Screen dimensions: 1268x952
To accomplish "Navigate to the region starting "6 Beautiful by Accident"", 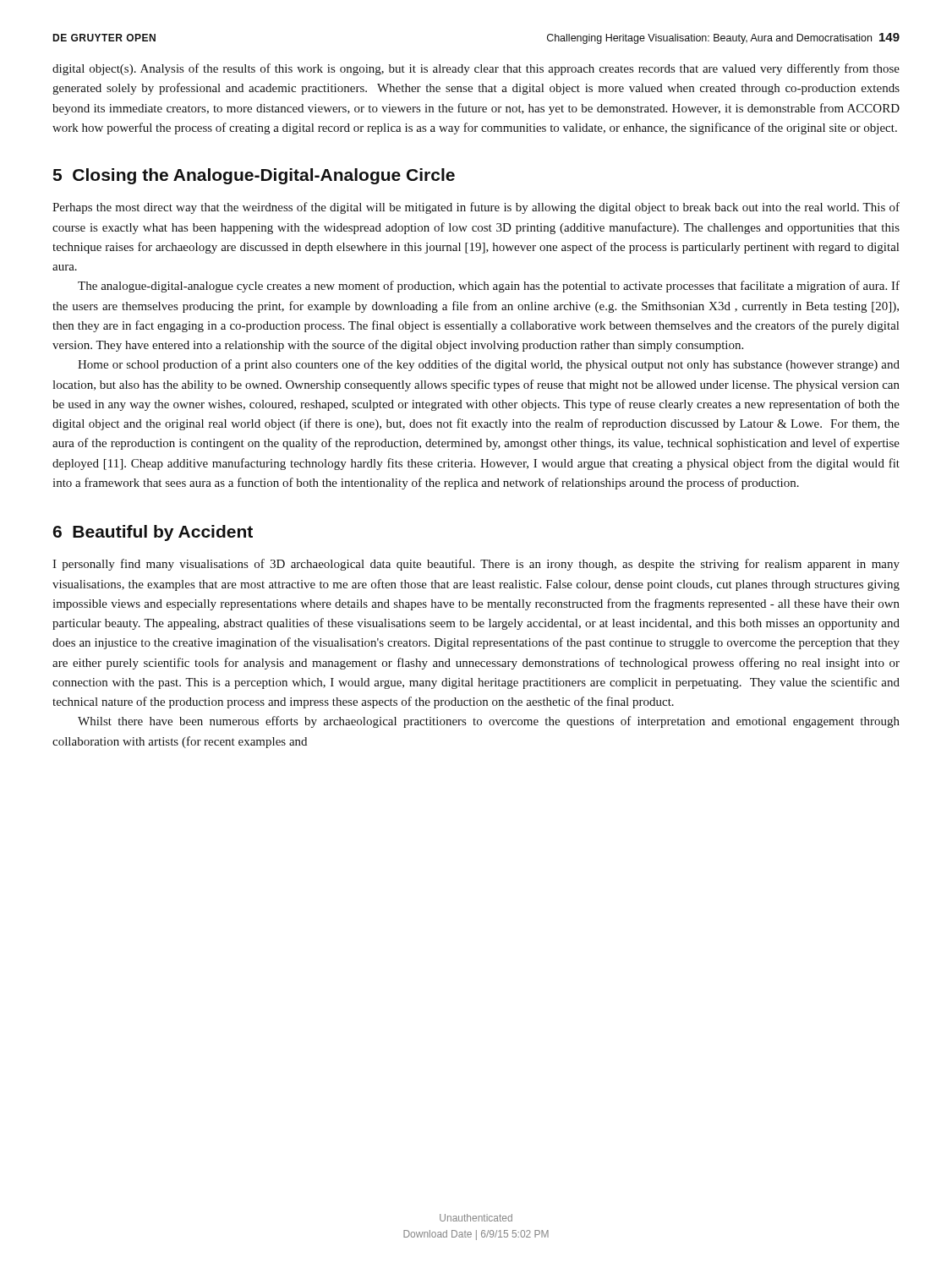I will tap(153, 531).
